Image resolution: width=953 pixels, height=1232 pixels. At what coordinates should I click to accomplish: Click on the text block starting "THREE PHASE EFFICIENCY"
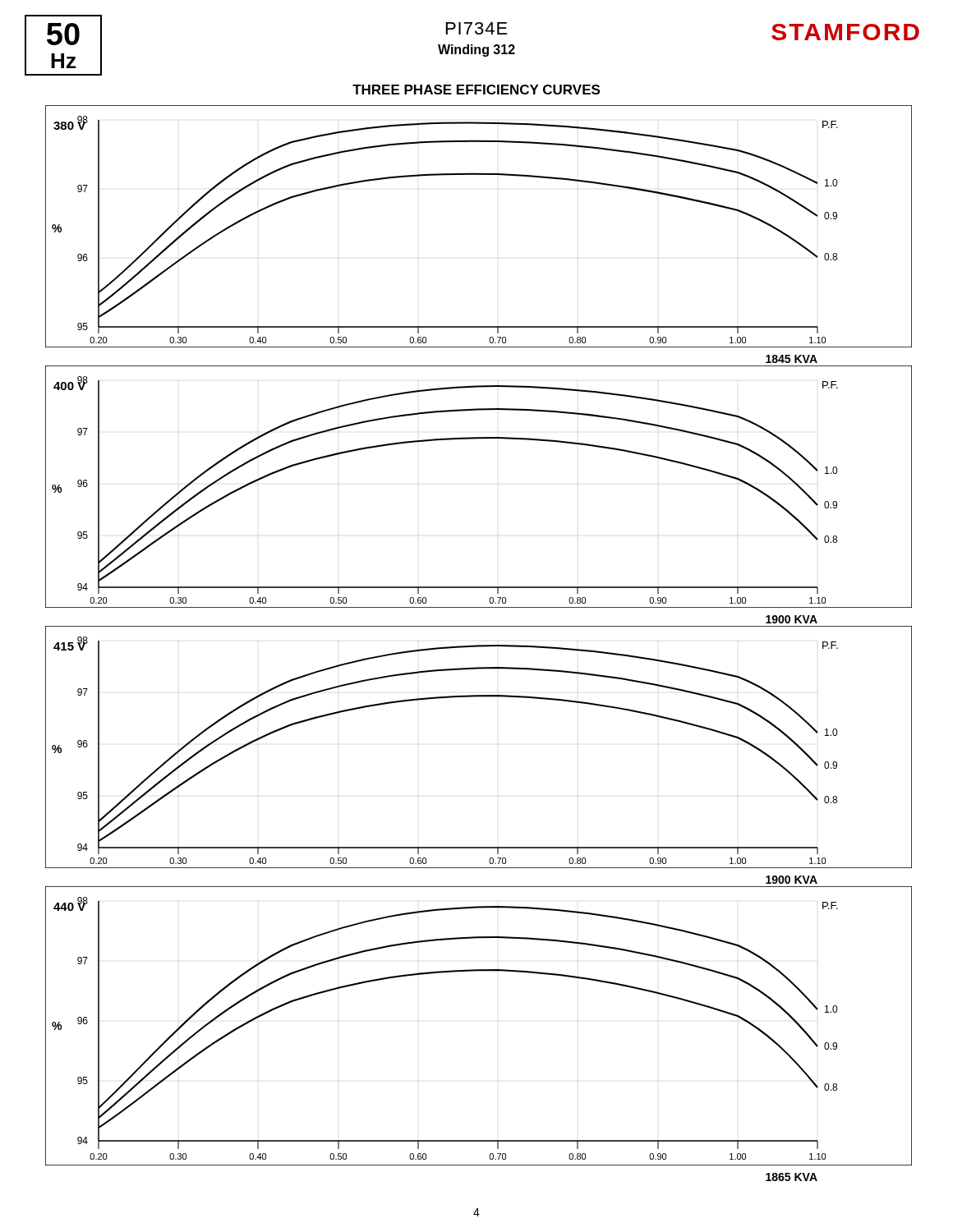coord(476,90)
